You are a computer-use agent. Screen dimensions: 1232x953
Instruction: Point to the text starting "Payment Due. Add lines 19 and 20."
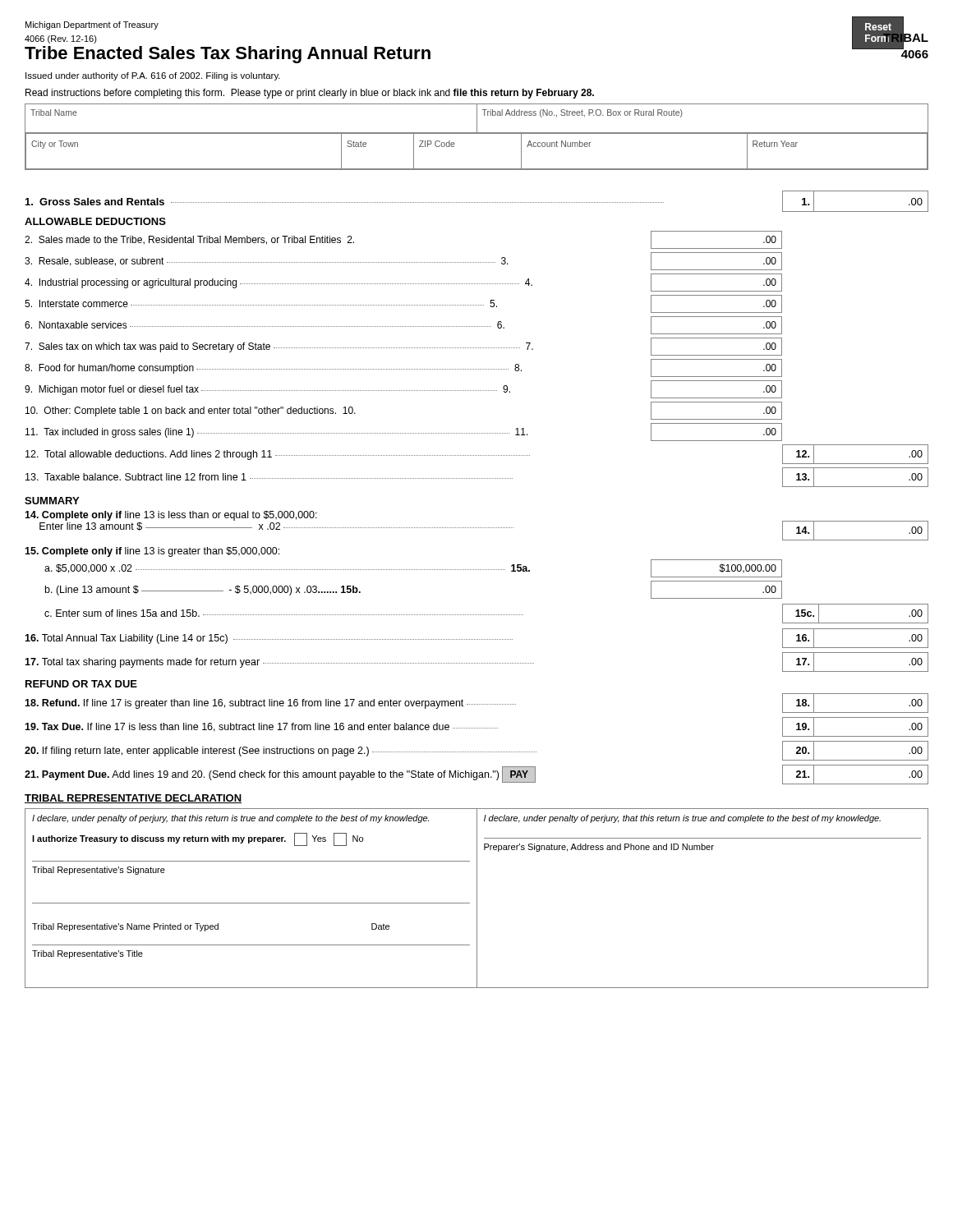(x=476, y=775)
